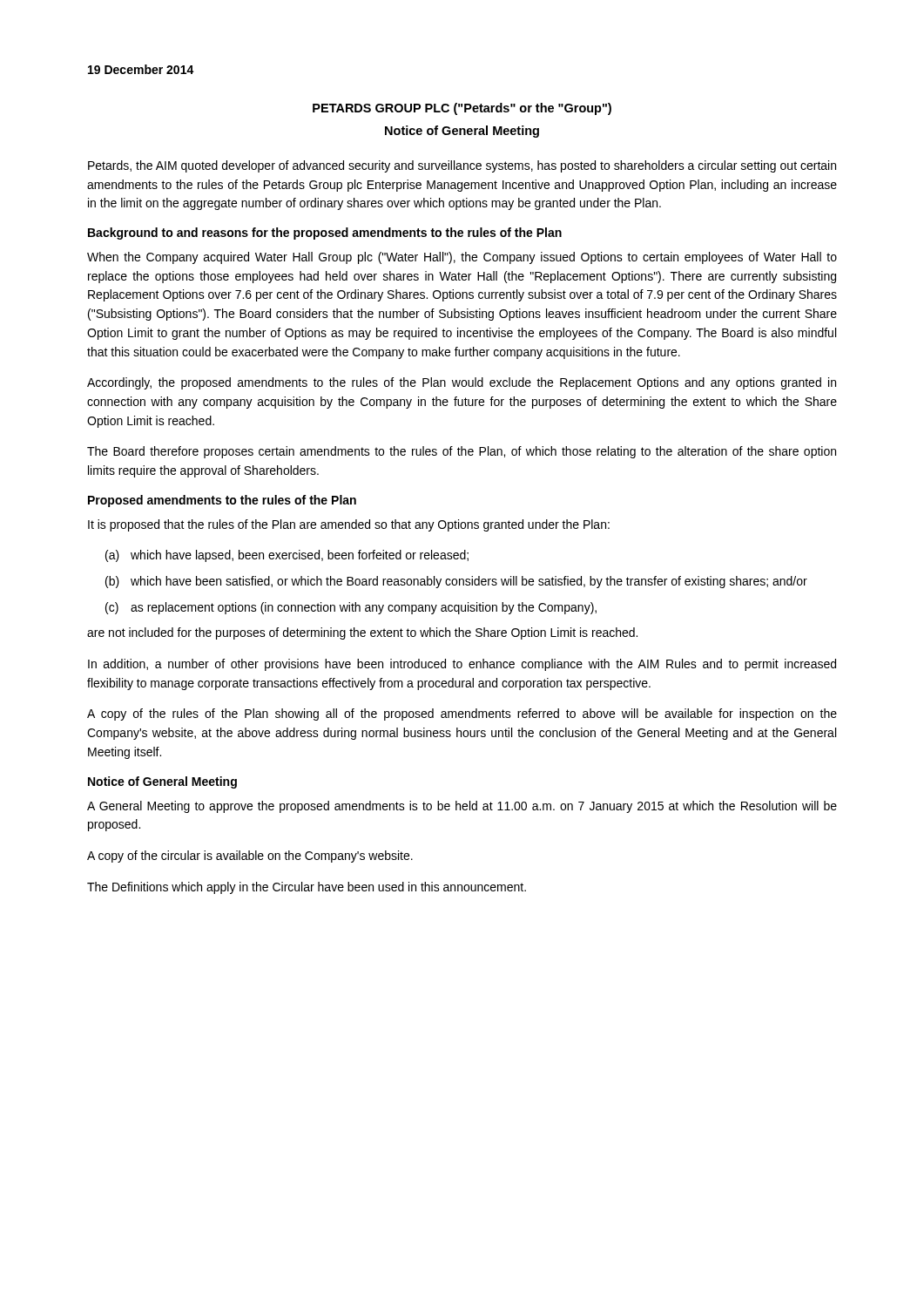Find the text block containing "A General Meeting to approve"
This screenshot has height=1307, width=924.
click(x=462, y=815)
